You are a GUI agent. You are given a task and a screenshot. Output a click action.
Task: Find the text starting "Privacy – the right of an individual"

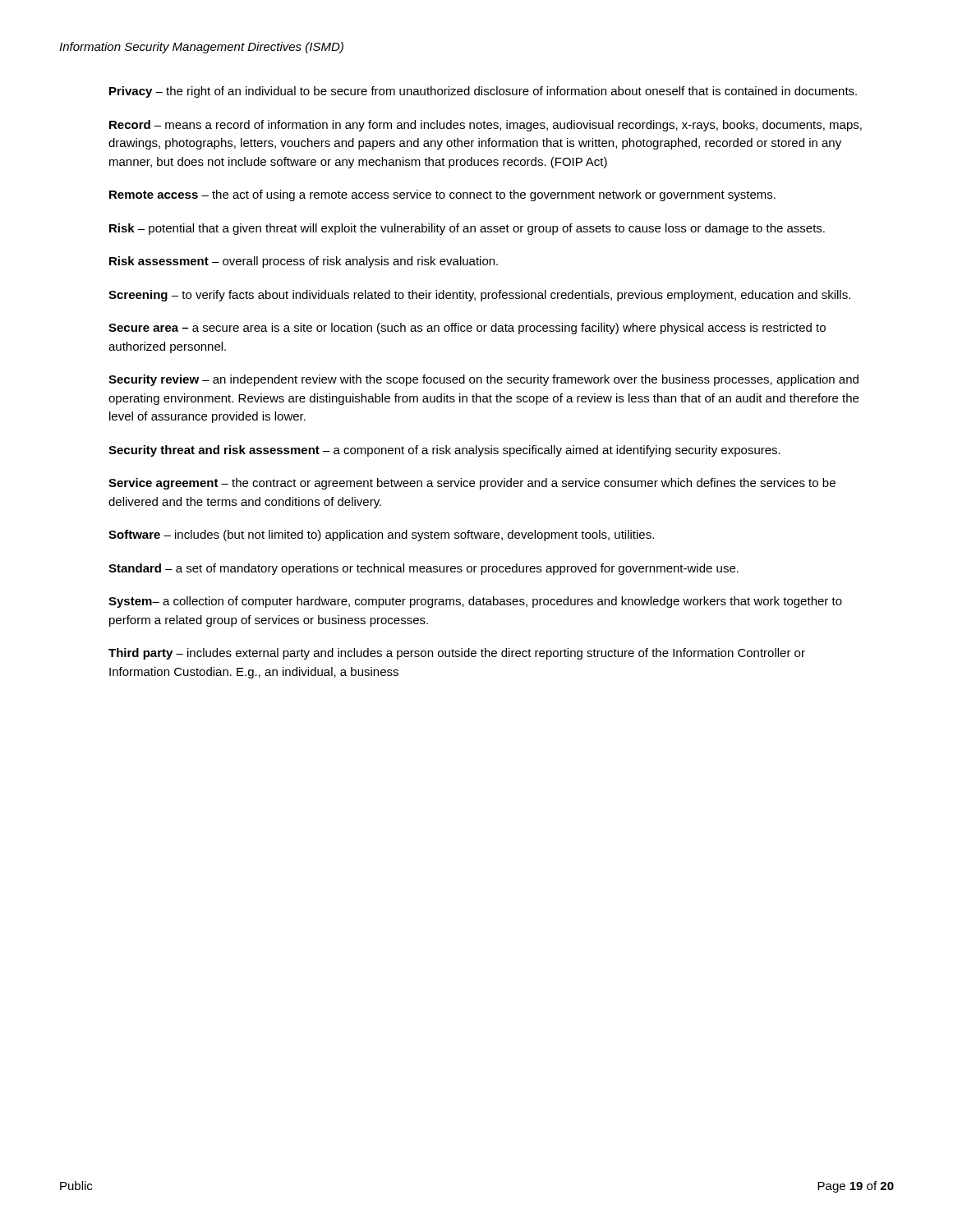(483, 91)
